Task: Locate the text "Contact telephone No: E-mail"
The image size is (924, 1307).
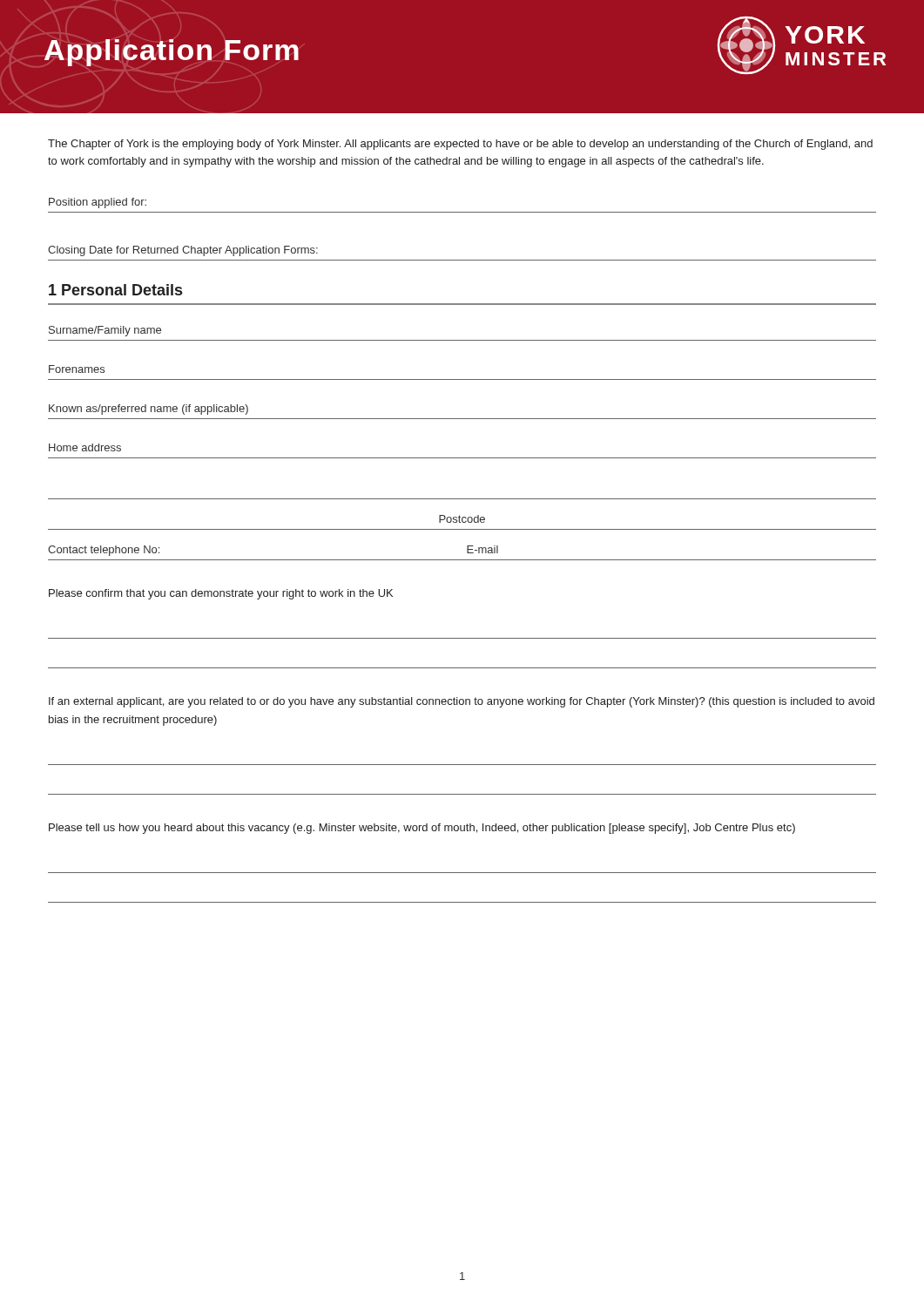Action: click(462, 550)
